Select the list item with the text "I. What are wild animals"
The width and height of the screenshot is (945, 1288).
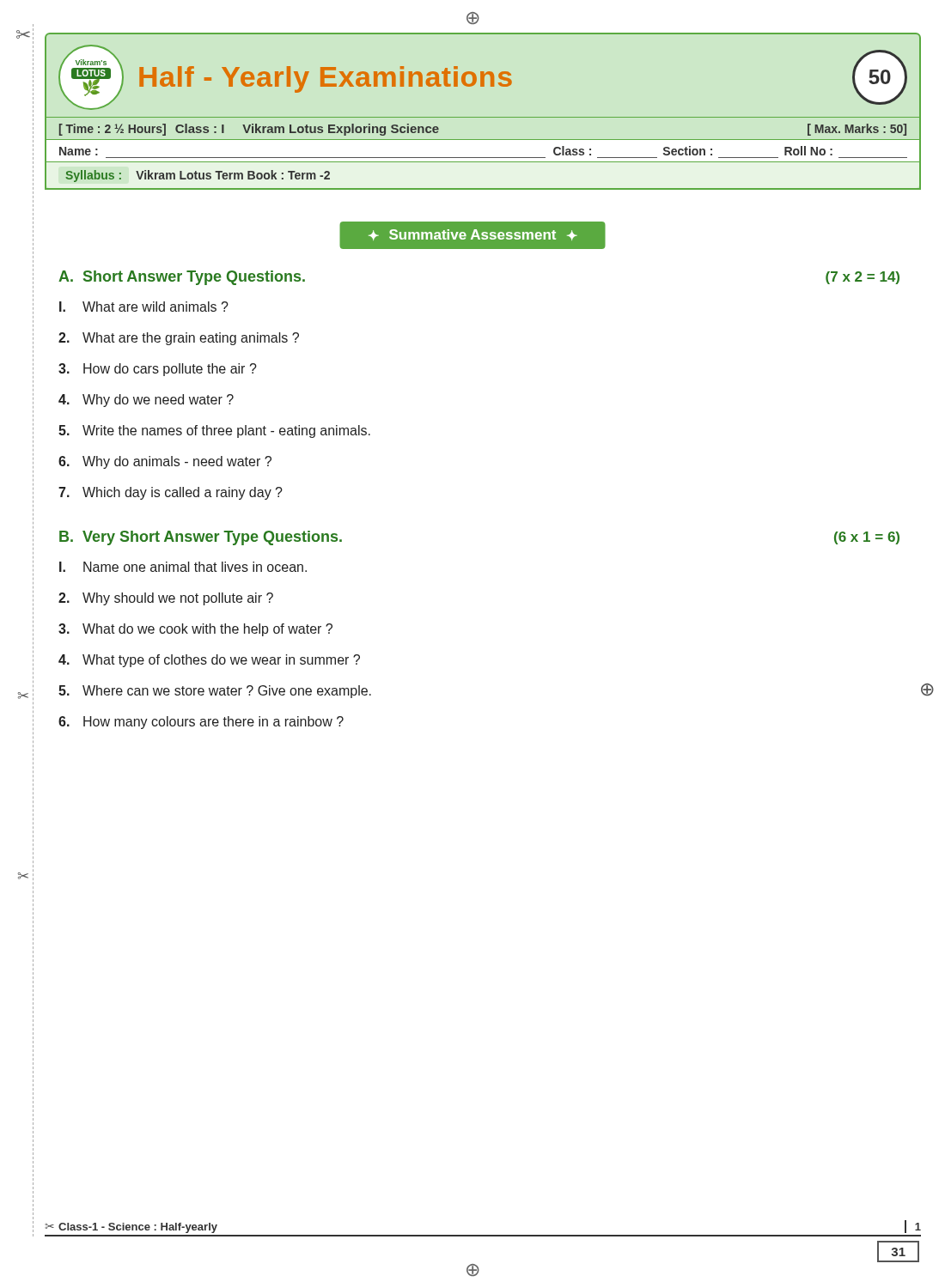143,307
